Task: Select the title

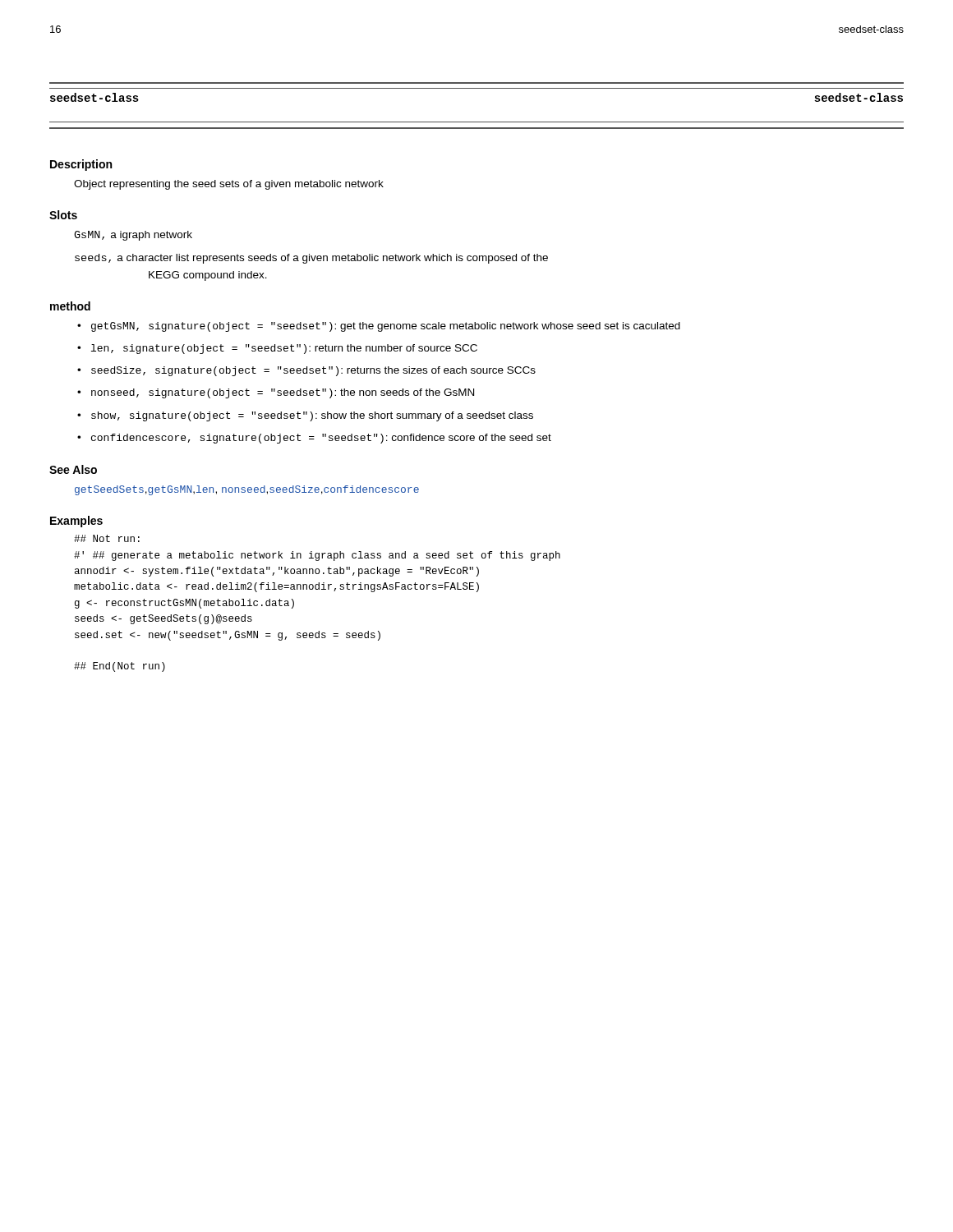Action: 94,99
